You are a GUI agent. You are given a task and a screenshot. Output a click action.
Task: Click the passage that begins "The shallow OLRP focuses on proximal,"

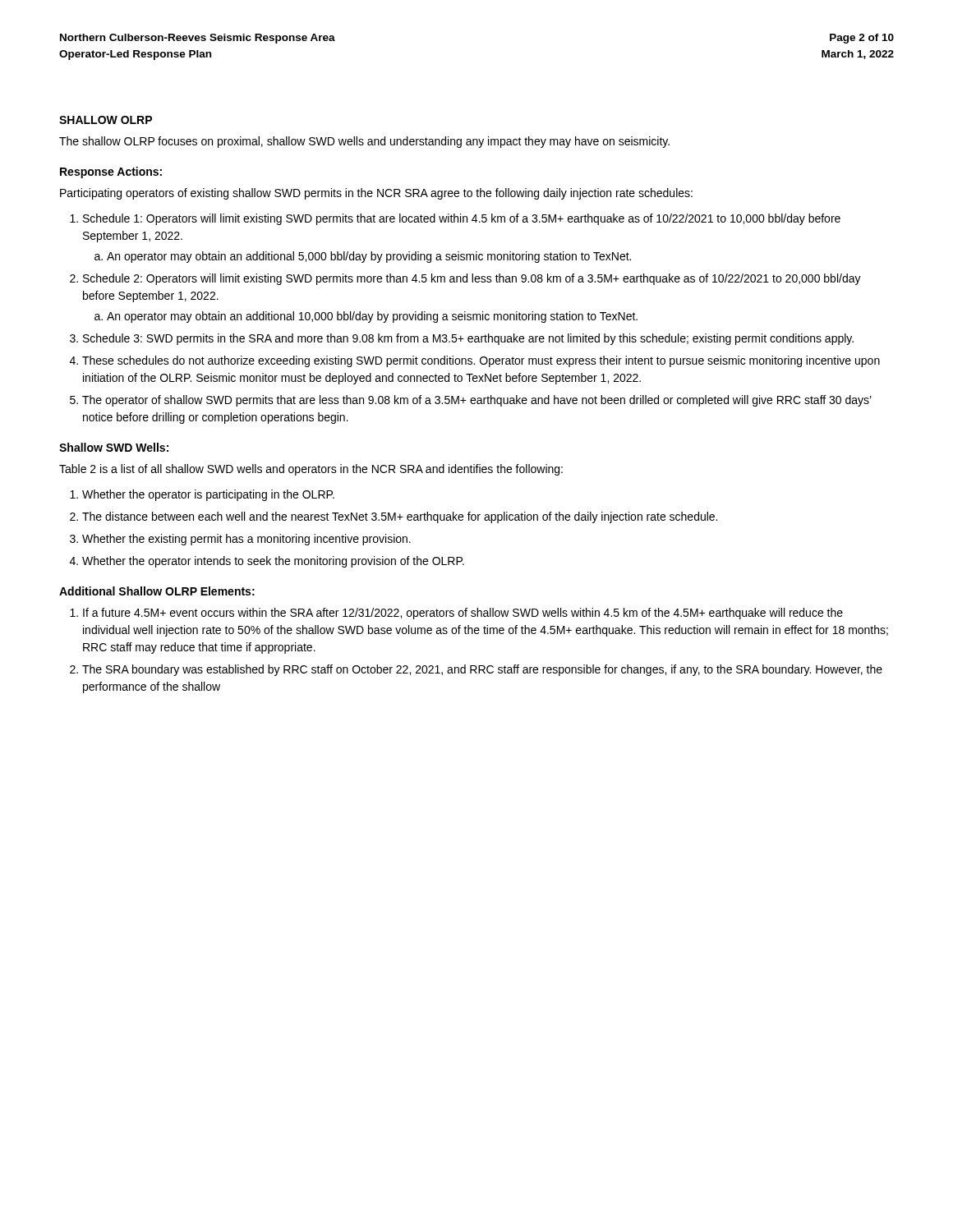pos(365,141)
